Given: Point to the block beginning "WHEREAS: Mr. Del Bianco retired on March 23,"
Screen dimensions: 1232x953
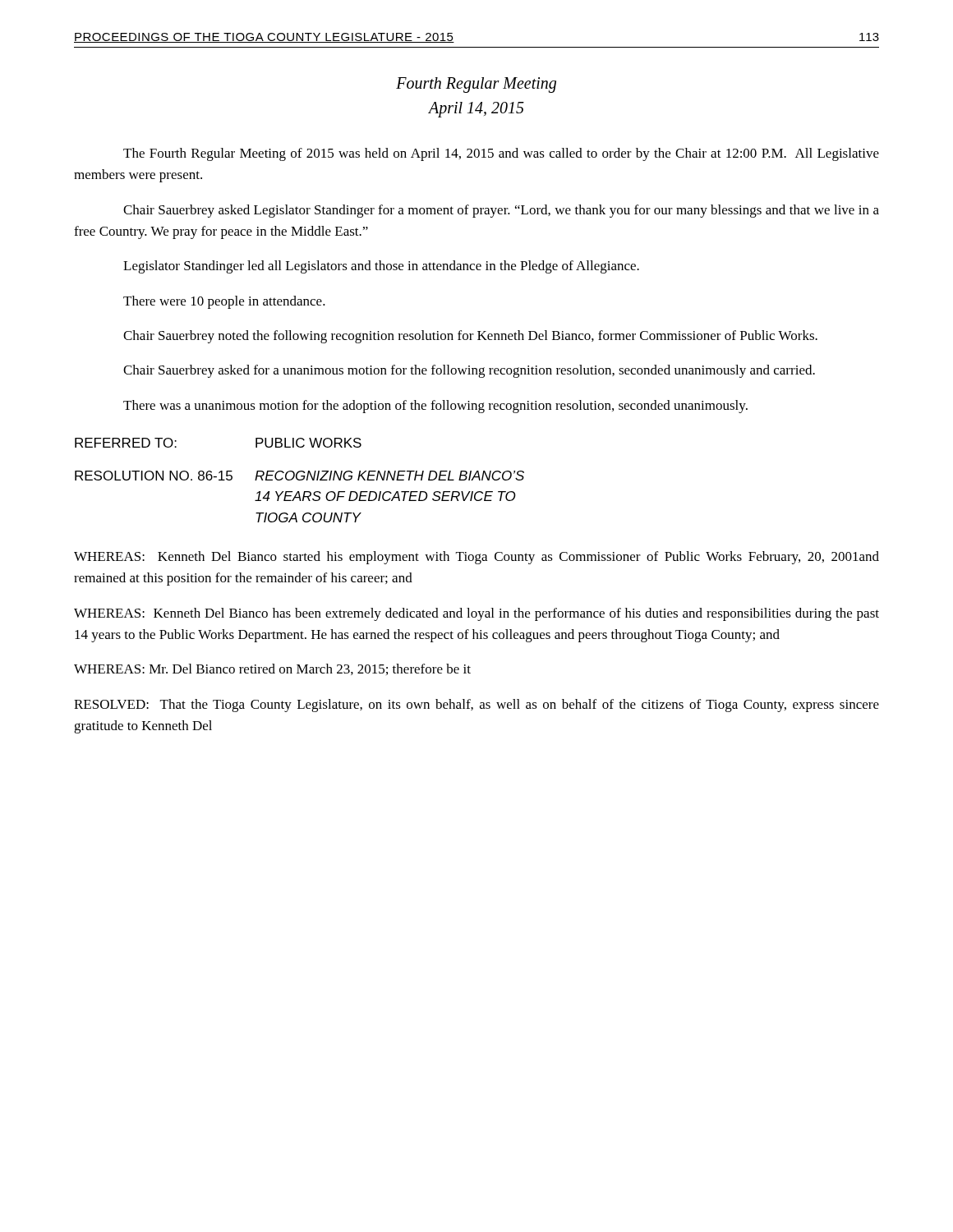Looking at the screenshot, I should click(272, 669).
